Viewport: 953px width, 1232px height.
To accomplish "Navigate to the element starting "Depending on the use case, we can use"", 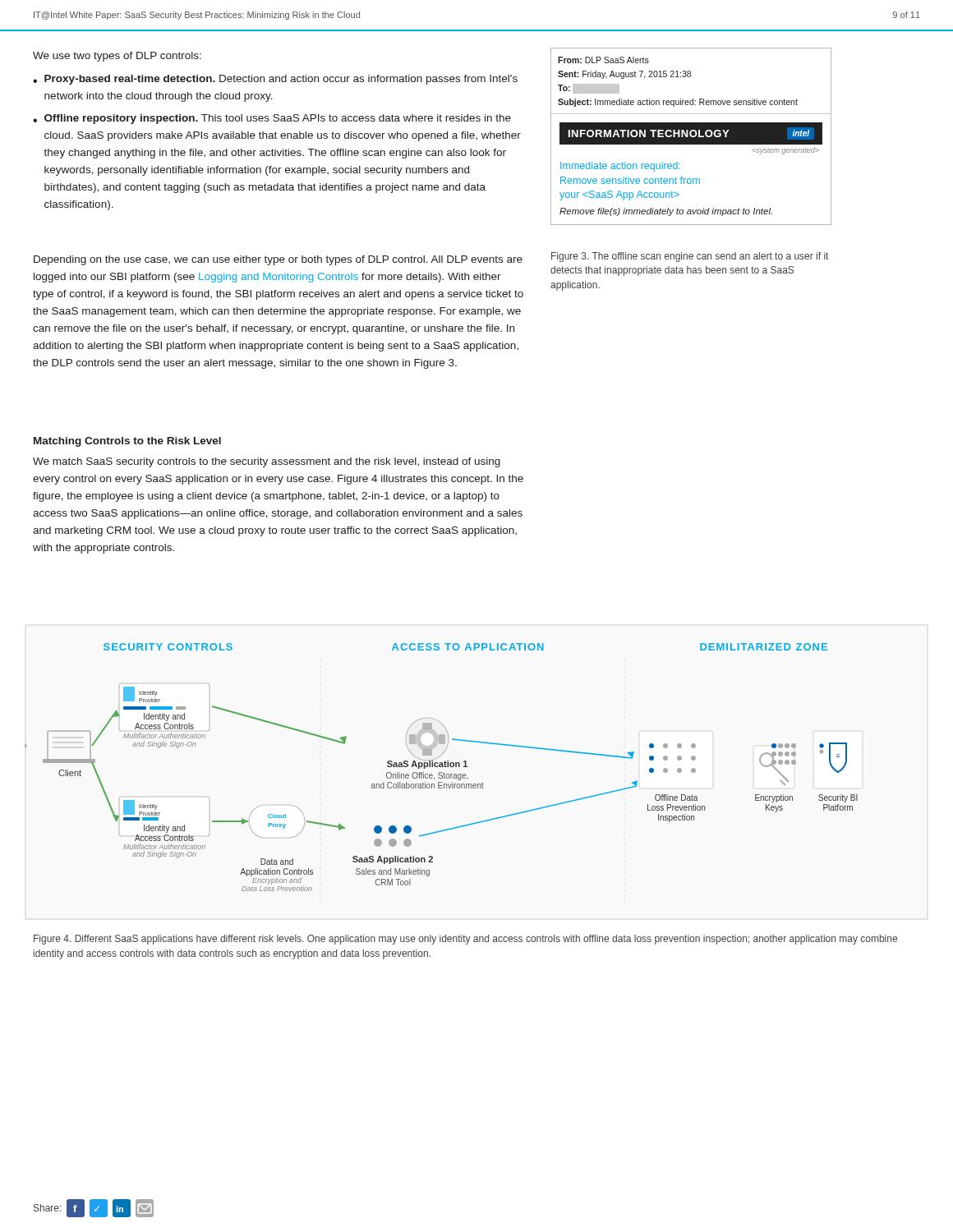I will pos(278,311).
